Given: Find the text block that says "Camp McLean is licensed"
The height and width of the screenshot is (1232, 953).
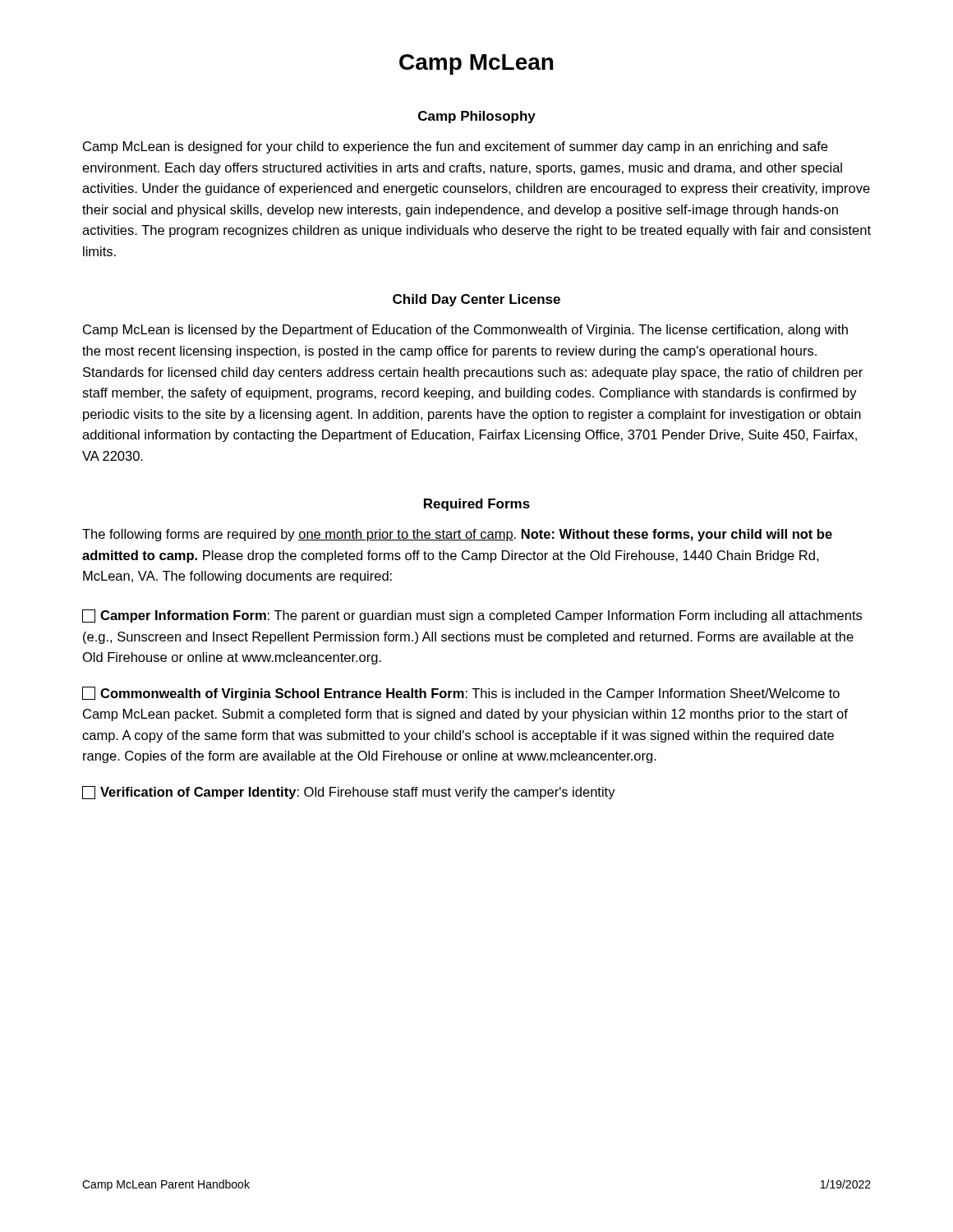Looking at the screenshot, I should (472, 393).
